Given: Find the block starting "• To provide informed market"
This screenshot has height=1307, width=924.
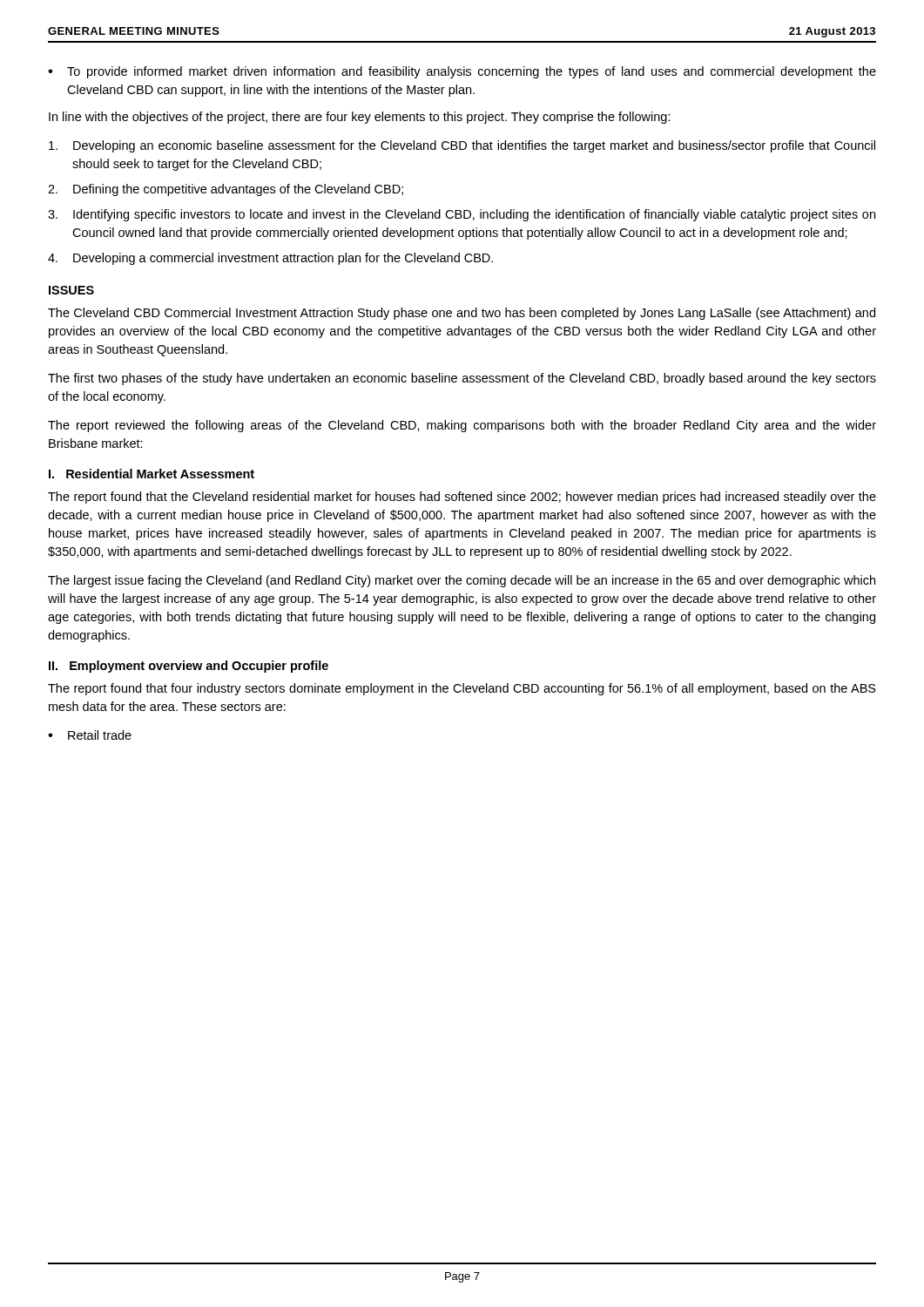Looking at the screenshot, I should 462,81.
